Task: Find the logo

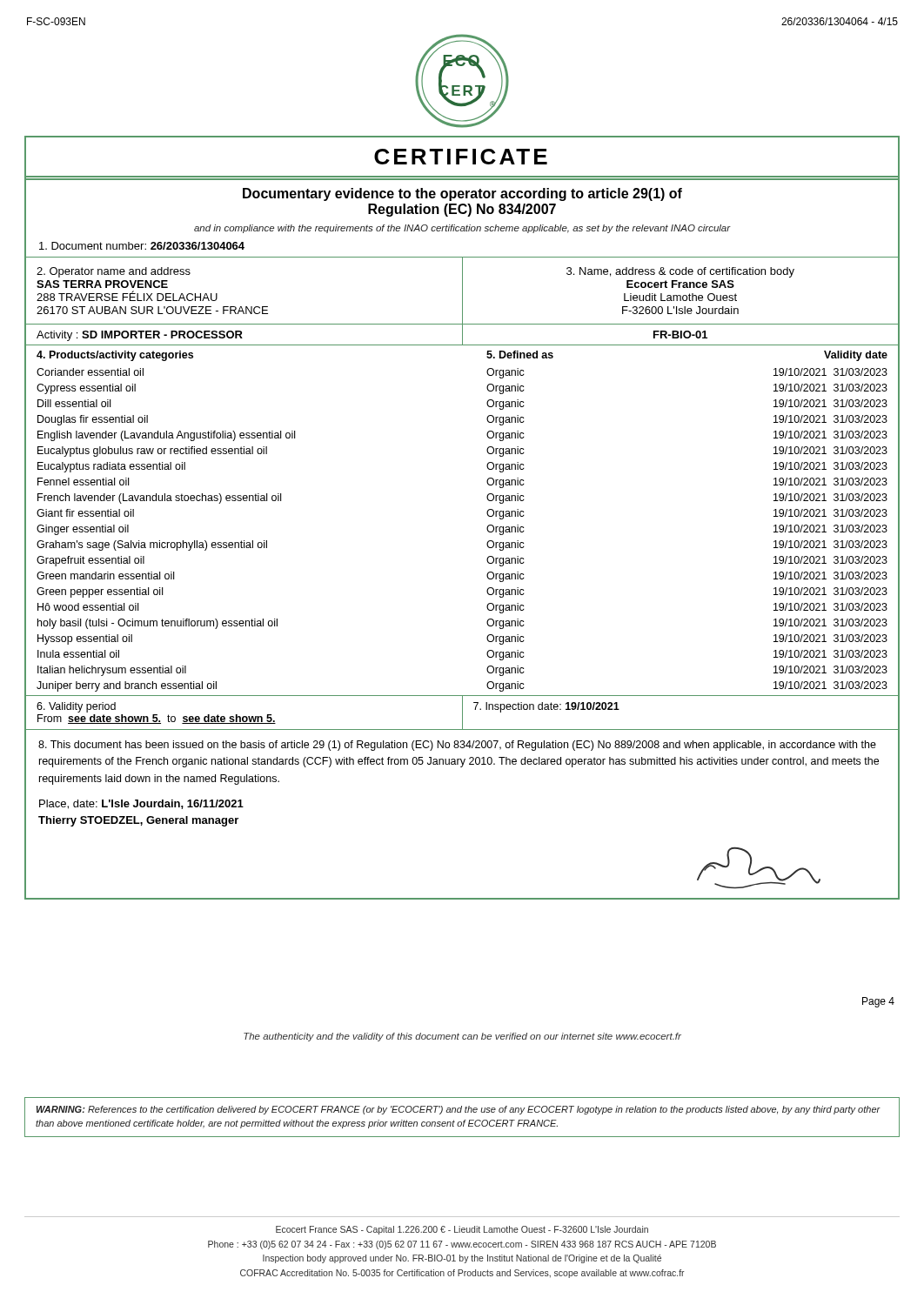Action: [462, 82]
